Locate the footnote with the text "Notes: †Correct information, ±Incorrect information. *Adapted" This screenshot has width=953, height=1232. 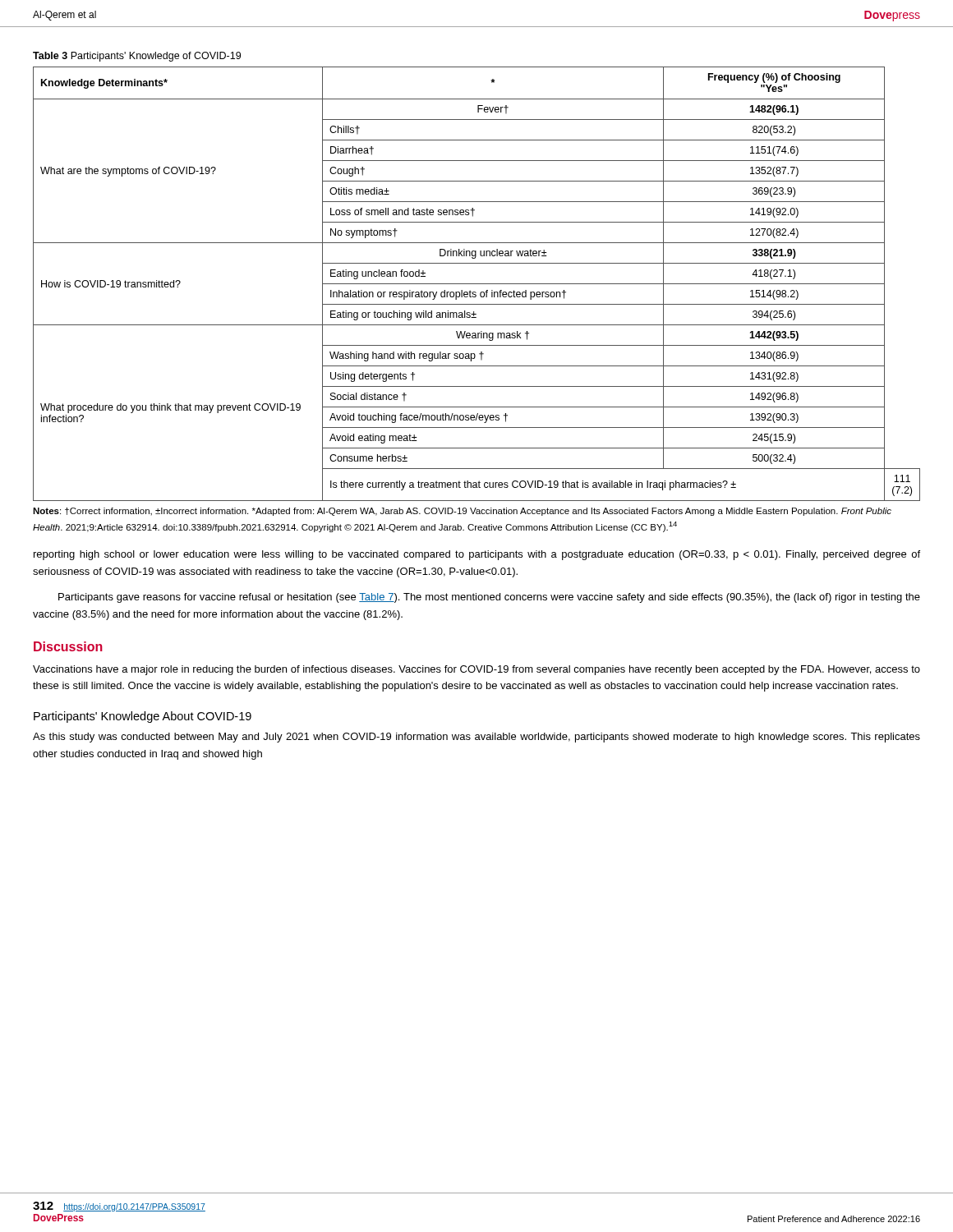tap(462, 519)
